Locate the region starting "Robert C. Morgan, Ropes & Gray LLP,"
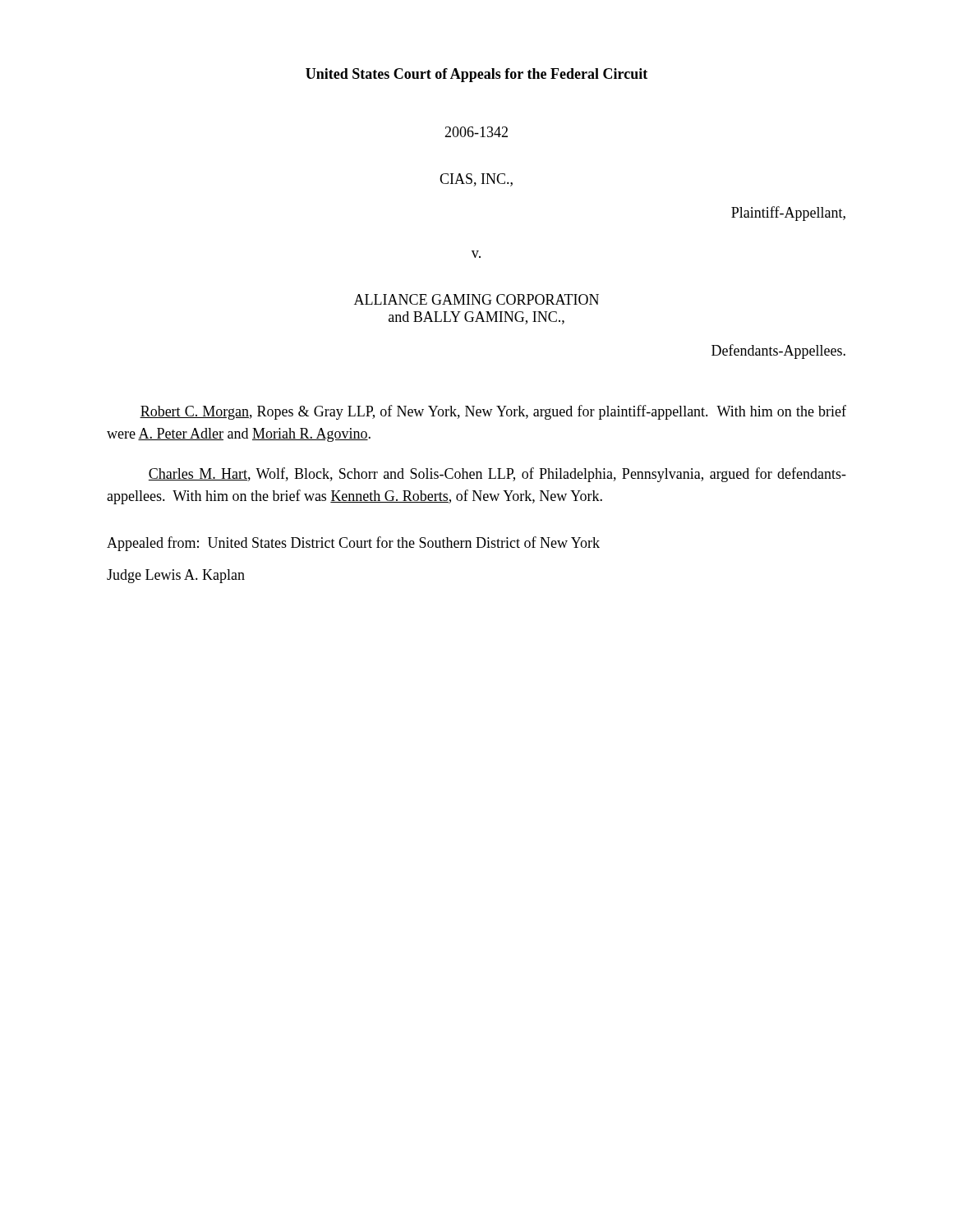 (x=476, y=423)
